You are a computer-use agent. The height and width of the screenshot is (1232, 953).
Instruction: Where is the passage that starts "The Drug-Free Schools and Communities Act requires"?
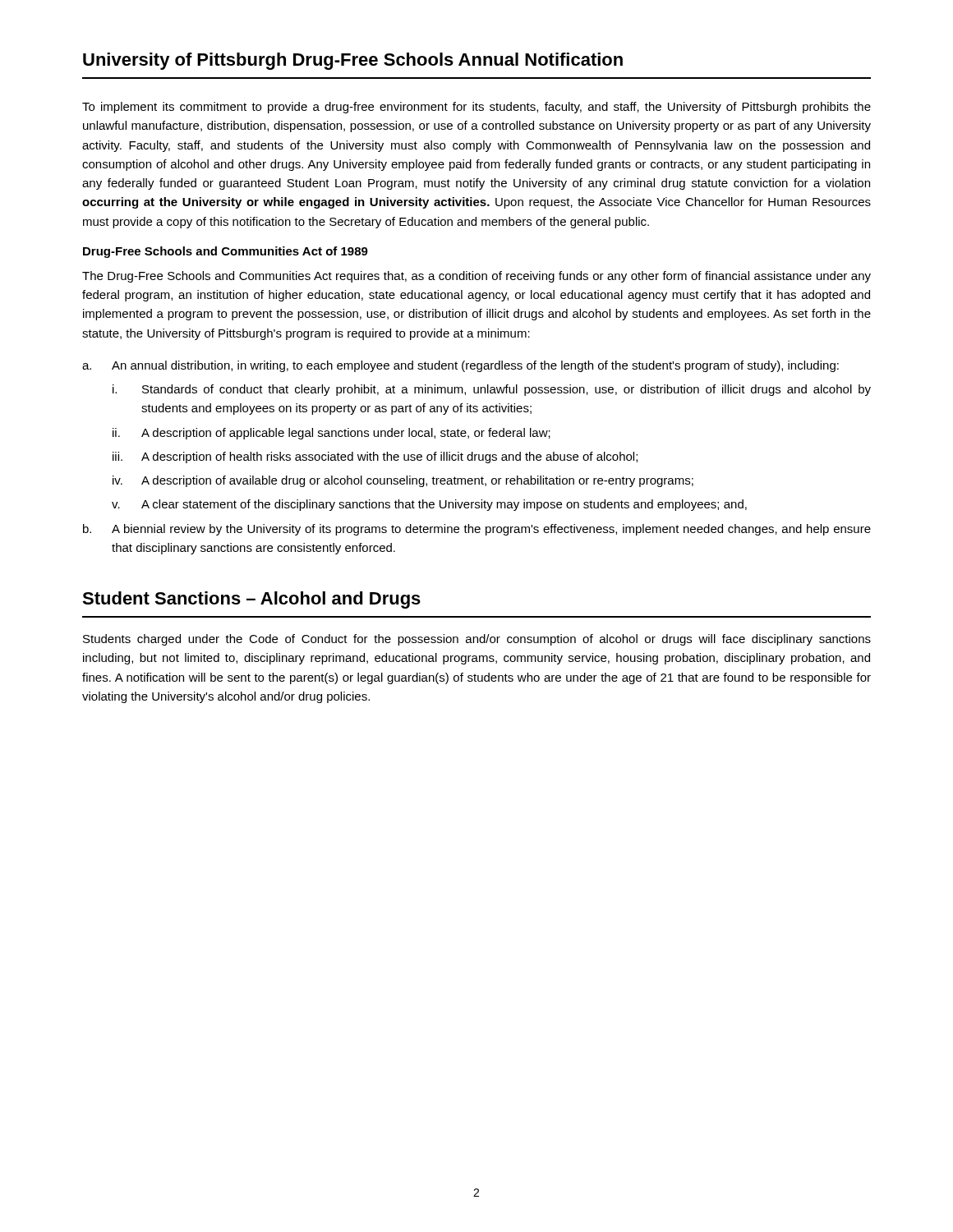[x=476, y=304]
